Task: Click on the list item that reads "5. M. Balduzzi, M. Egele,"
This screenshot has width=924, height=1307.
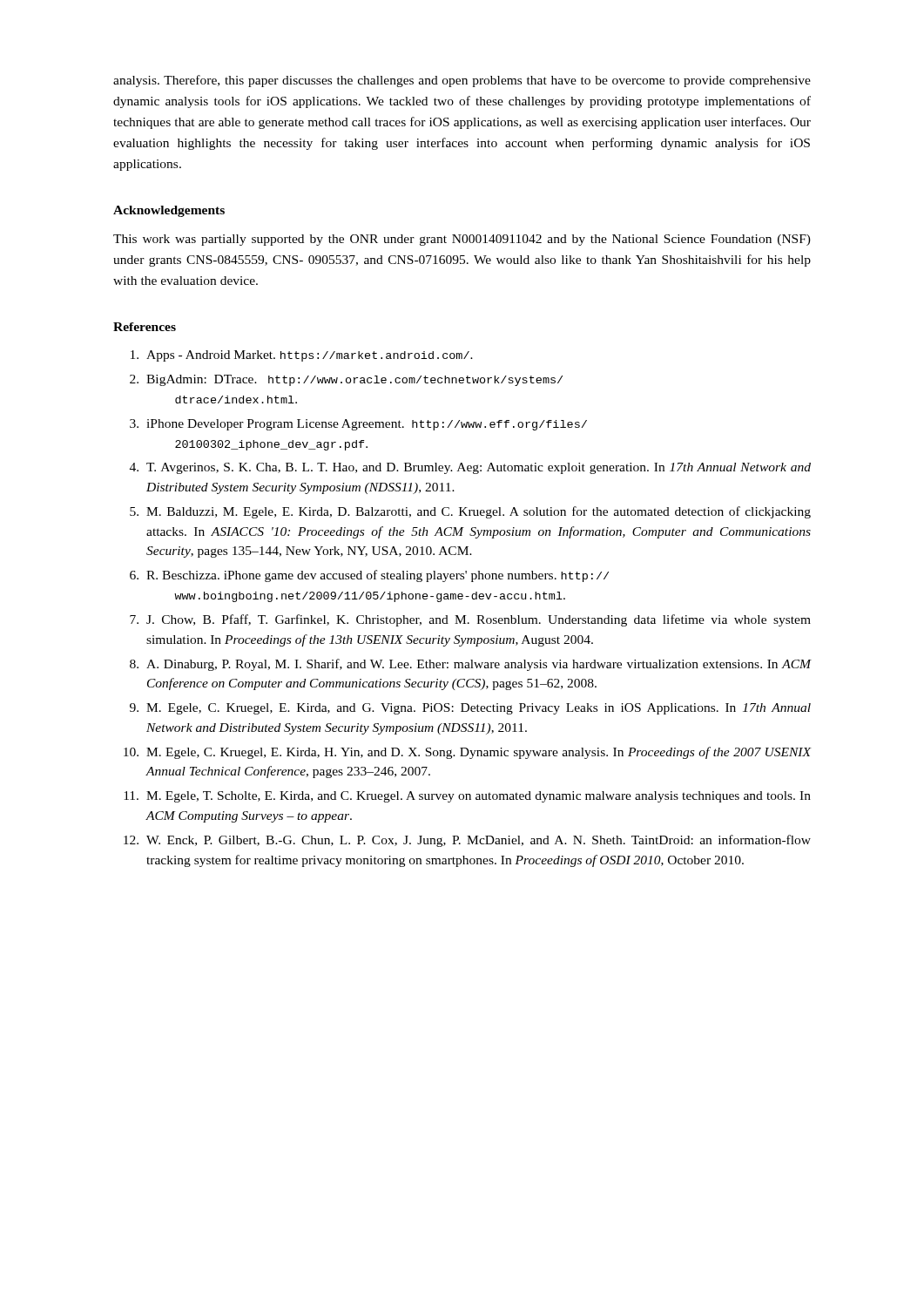Action: [462, 532]
